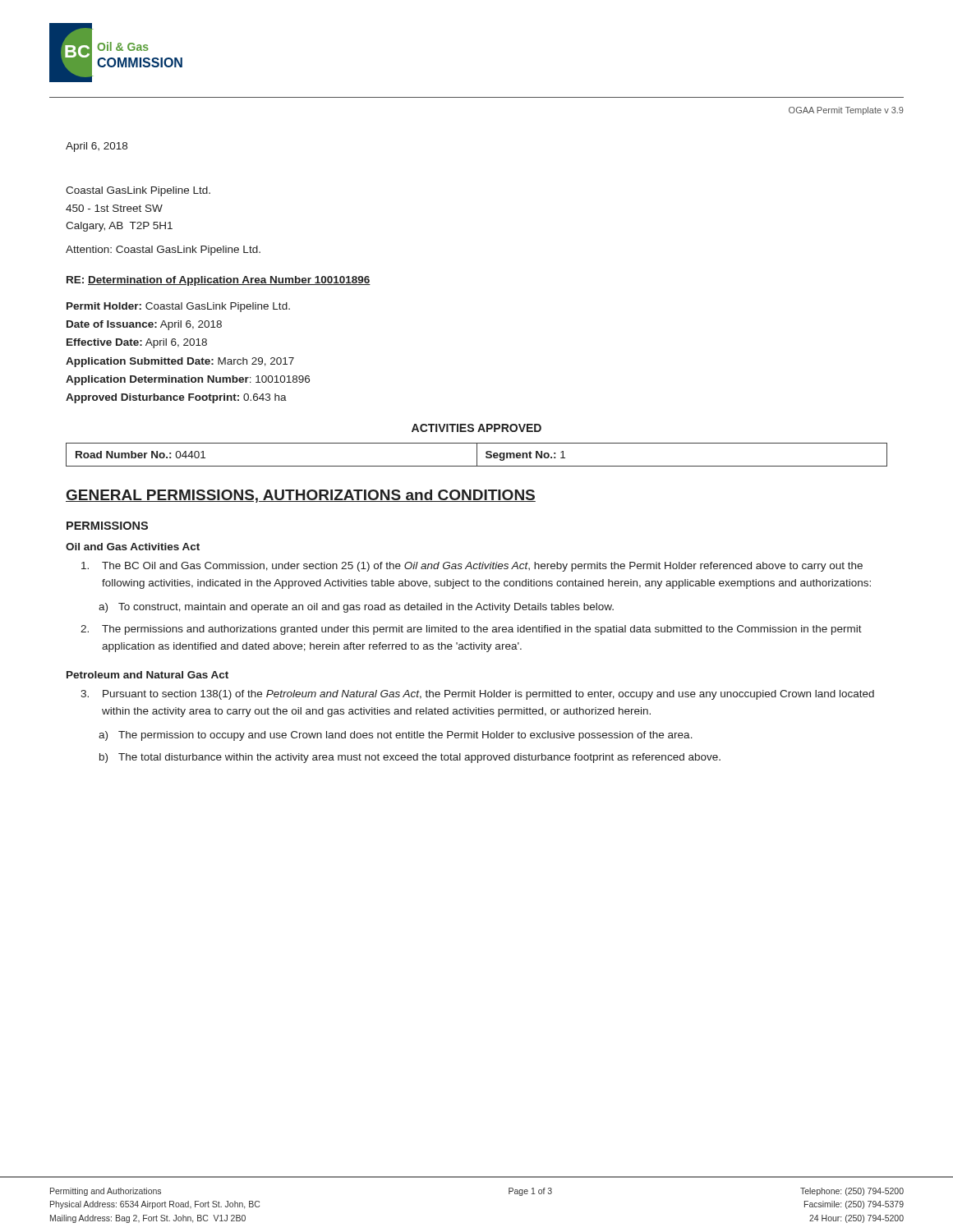Find "ACTIVITIES APPROVED" on this page
The height and width of the screenshot is (1232, 953).
pyautogui.click(x=476, y=428)
